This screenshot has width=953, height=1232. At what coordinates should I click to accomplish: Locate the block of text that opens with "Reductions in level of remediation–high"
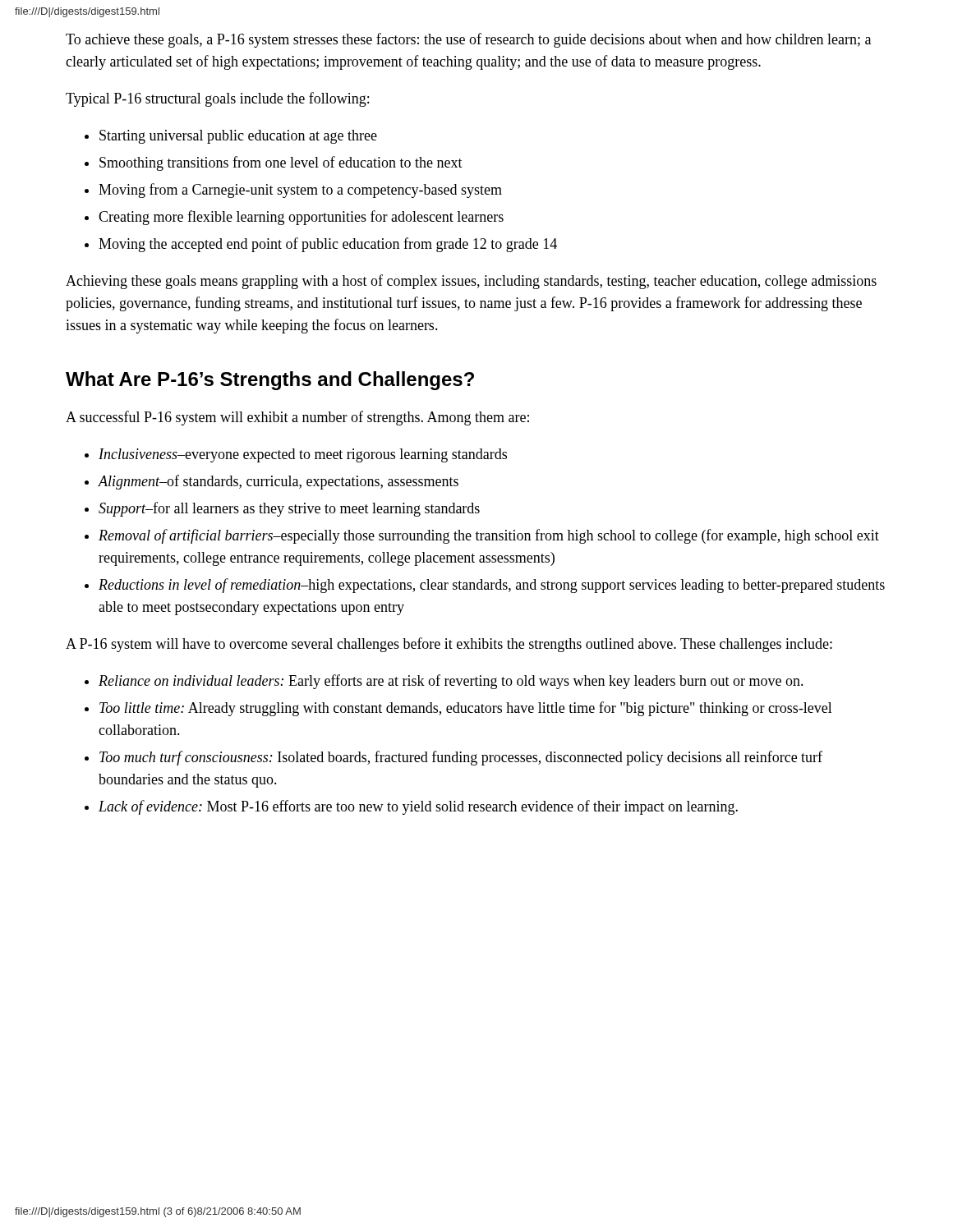pyautogui.click(x=492, y=596)
